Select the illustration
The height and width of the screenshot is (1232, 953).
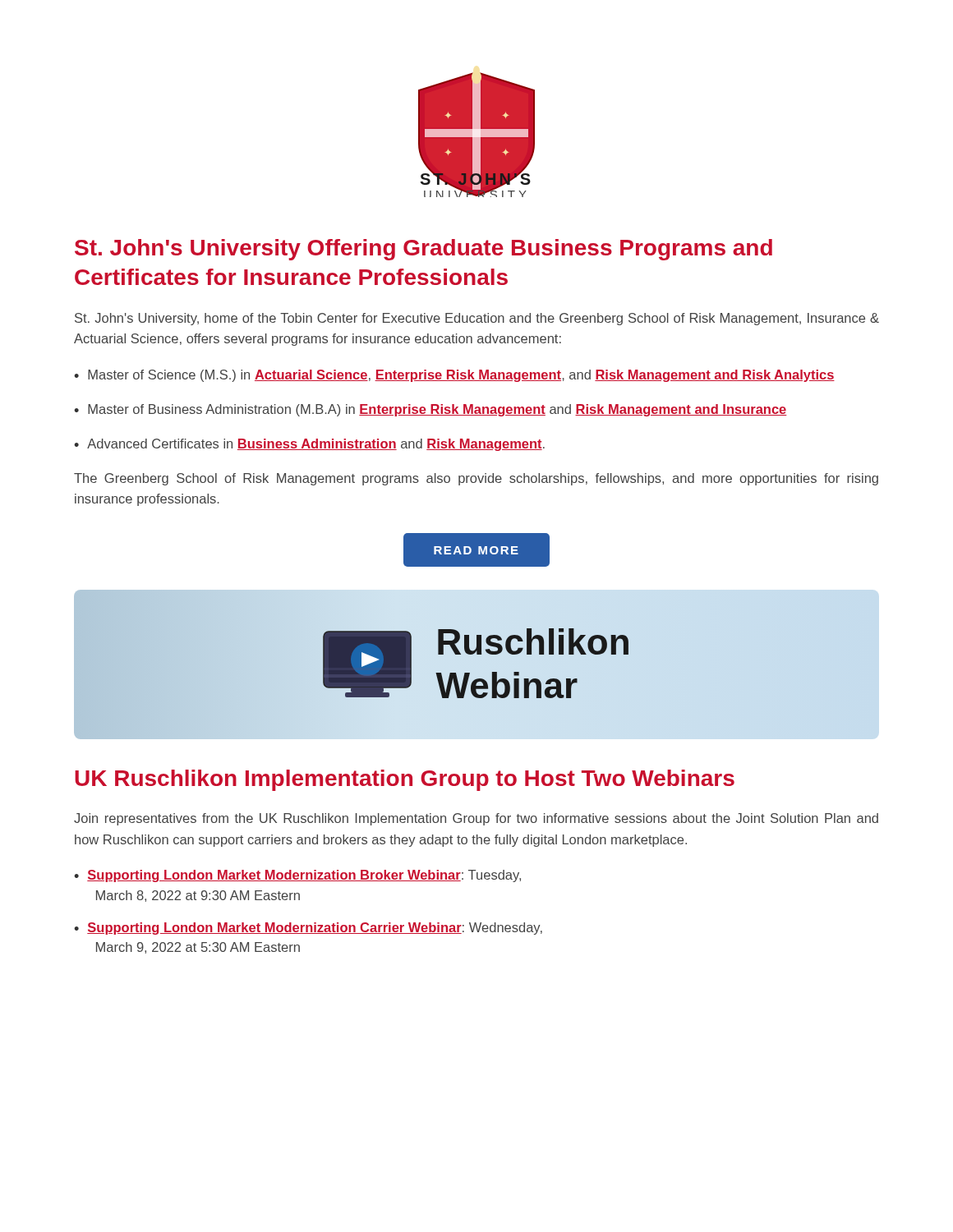click(476, 664)
